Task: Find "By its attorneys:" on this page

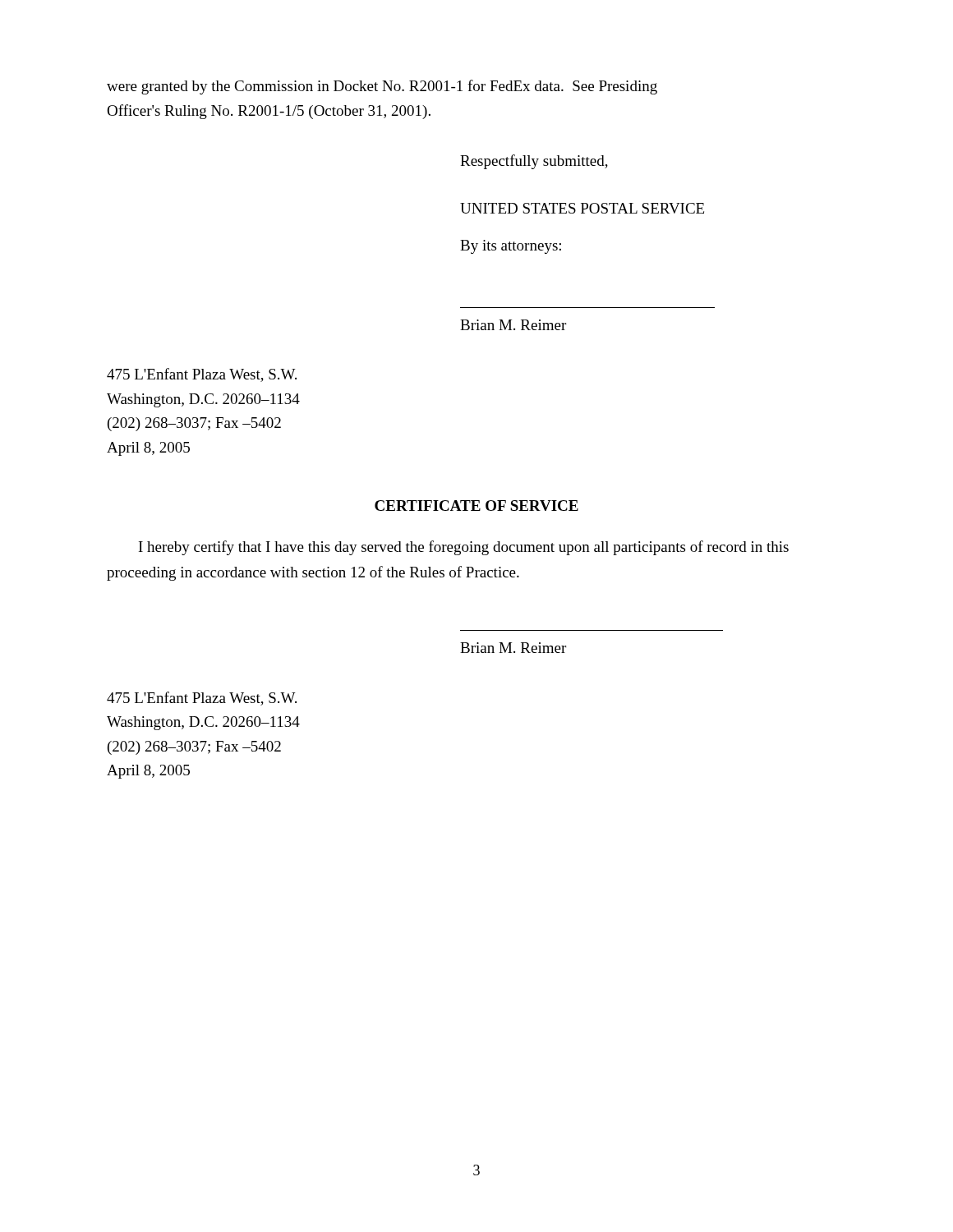Action: [511, 245]
